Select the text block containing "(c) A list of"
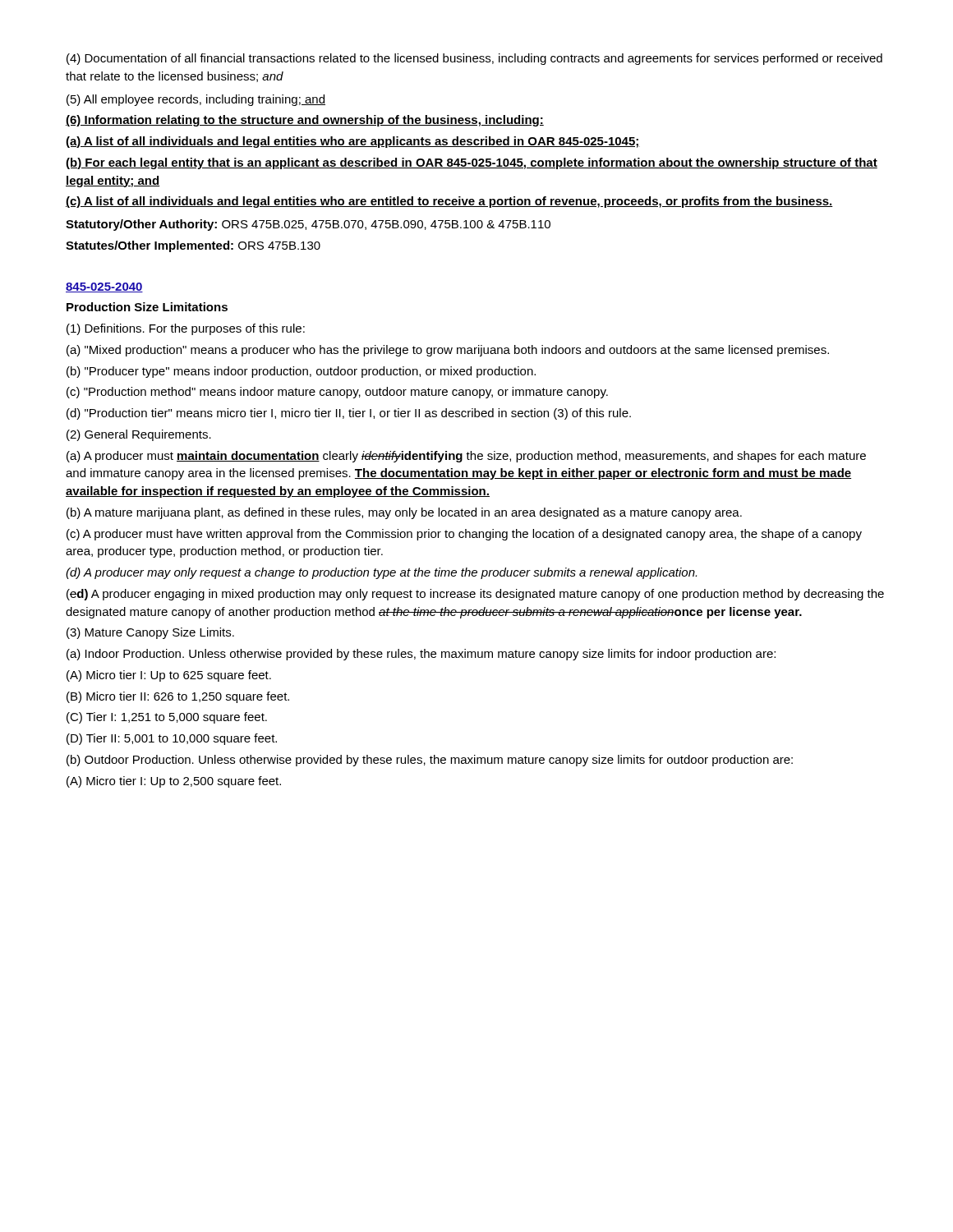Image resolution: width=953 pixels, height=1232 pixels. point(476,201)
